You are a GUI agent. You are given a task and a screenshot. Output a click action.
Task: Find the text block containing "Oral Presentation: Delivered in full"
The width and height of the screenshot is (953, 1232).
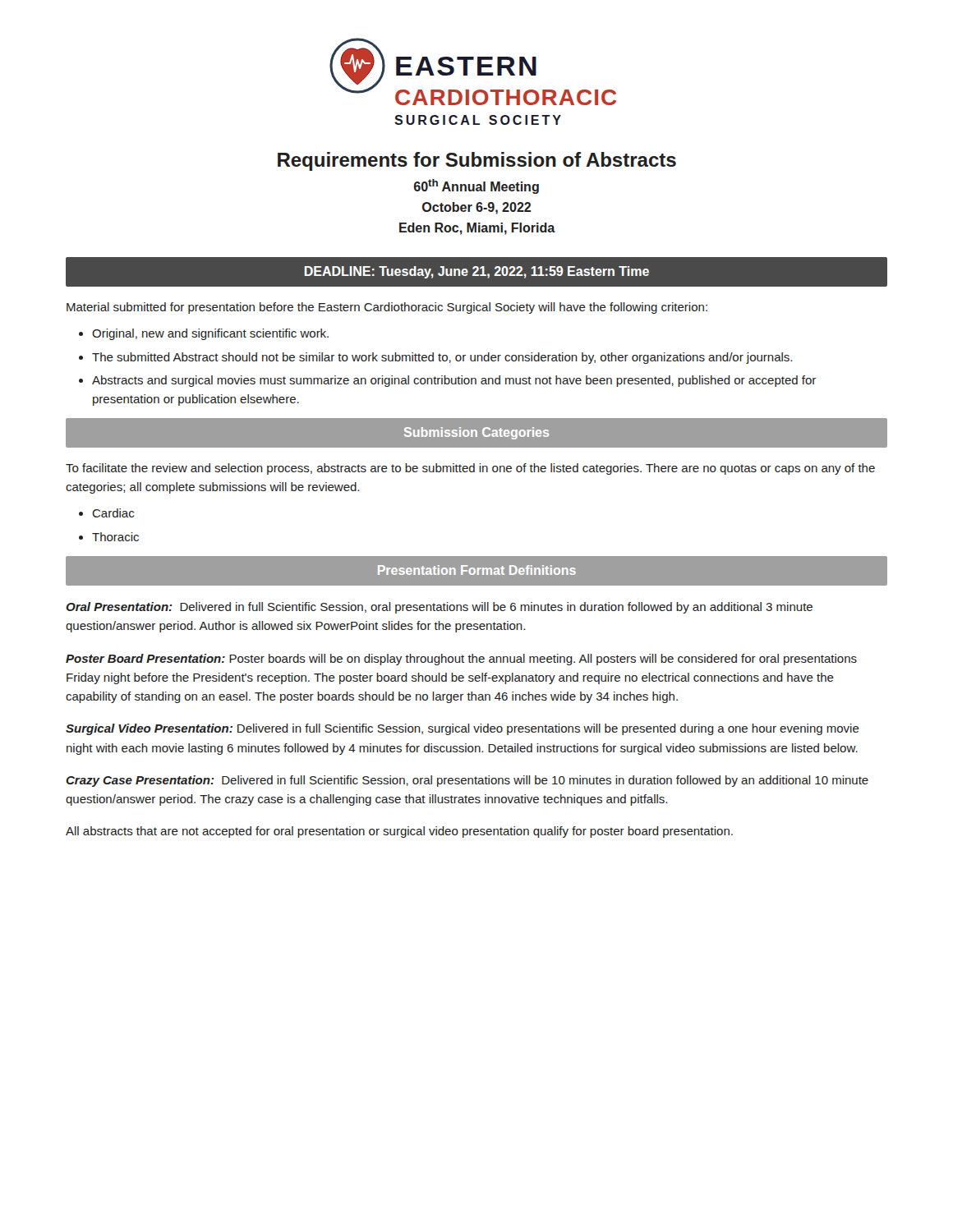(x=439, y=616)
